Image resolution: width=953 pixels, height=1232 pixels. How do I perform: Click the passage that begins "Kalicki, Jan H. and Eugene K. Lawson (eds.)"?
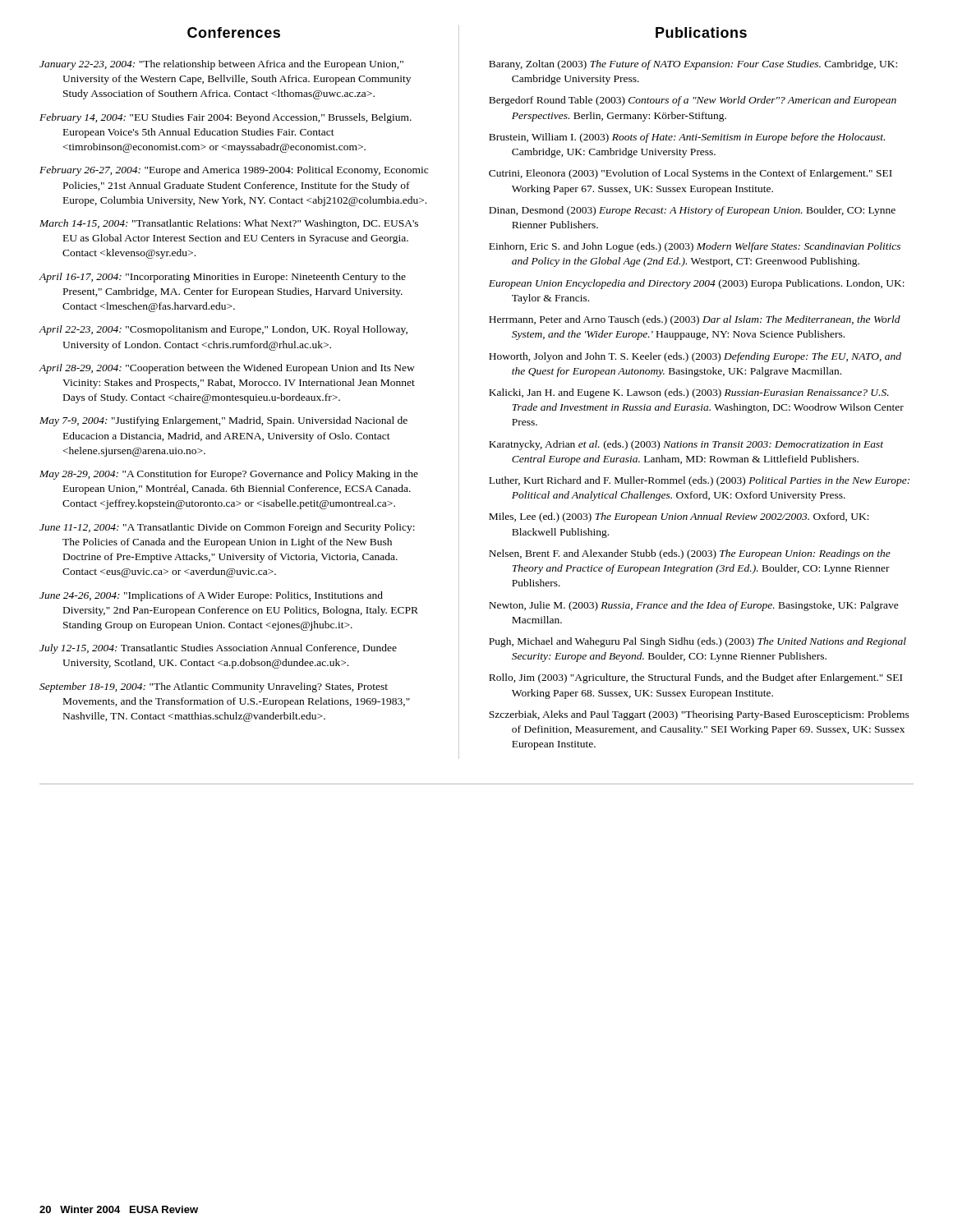click(696, 407)
